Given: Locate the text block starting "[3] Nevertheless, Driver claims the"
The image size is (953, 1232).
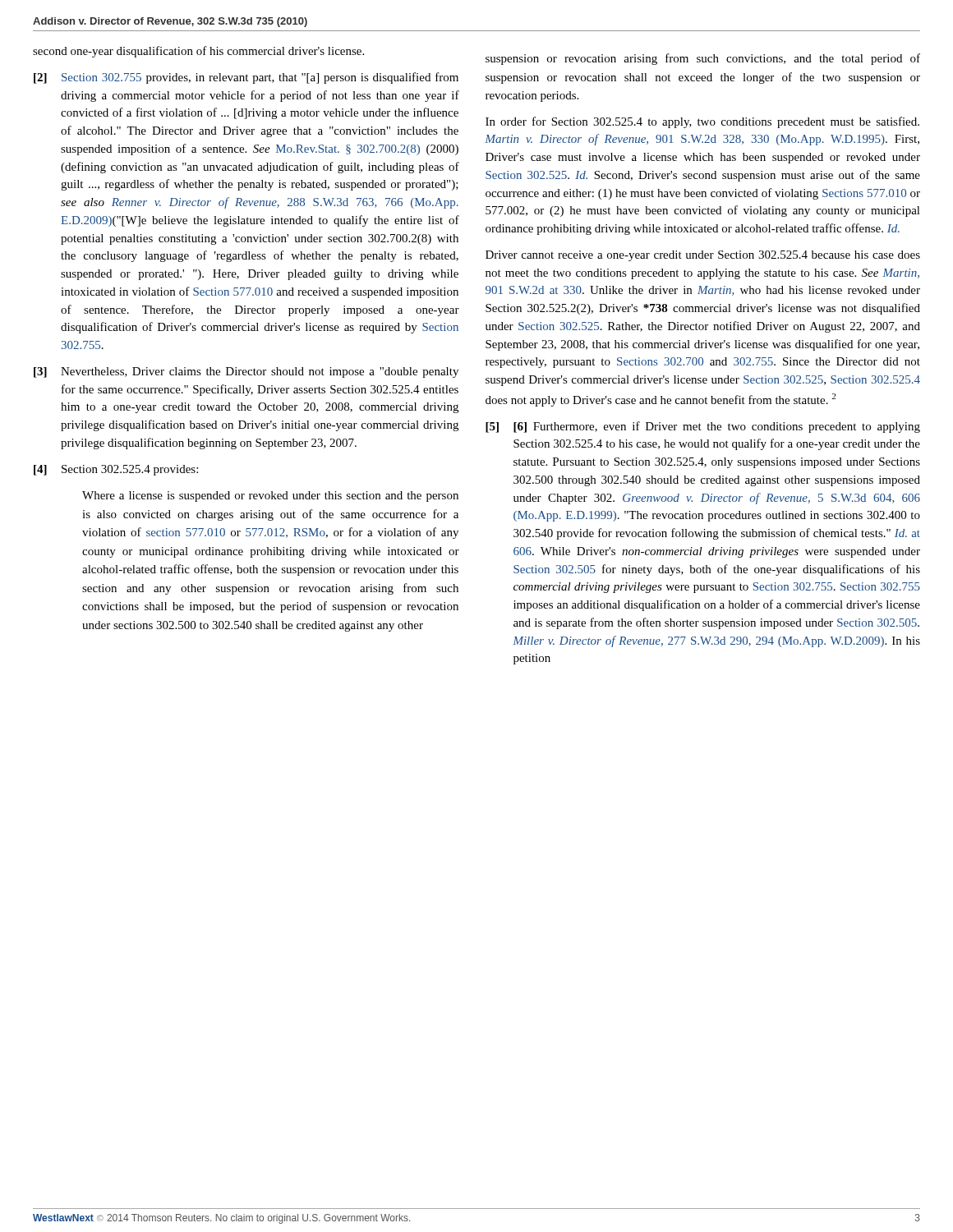Looking at the screenshot, I should pyautogui.click(x=246, y=407).
